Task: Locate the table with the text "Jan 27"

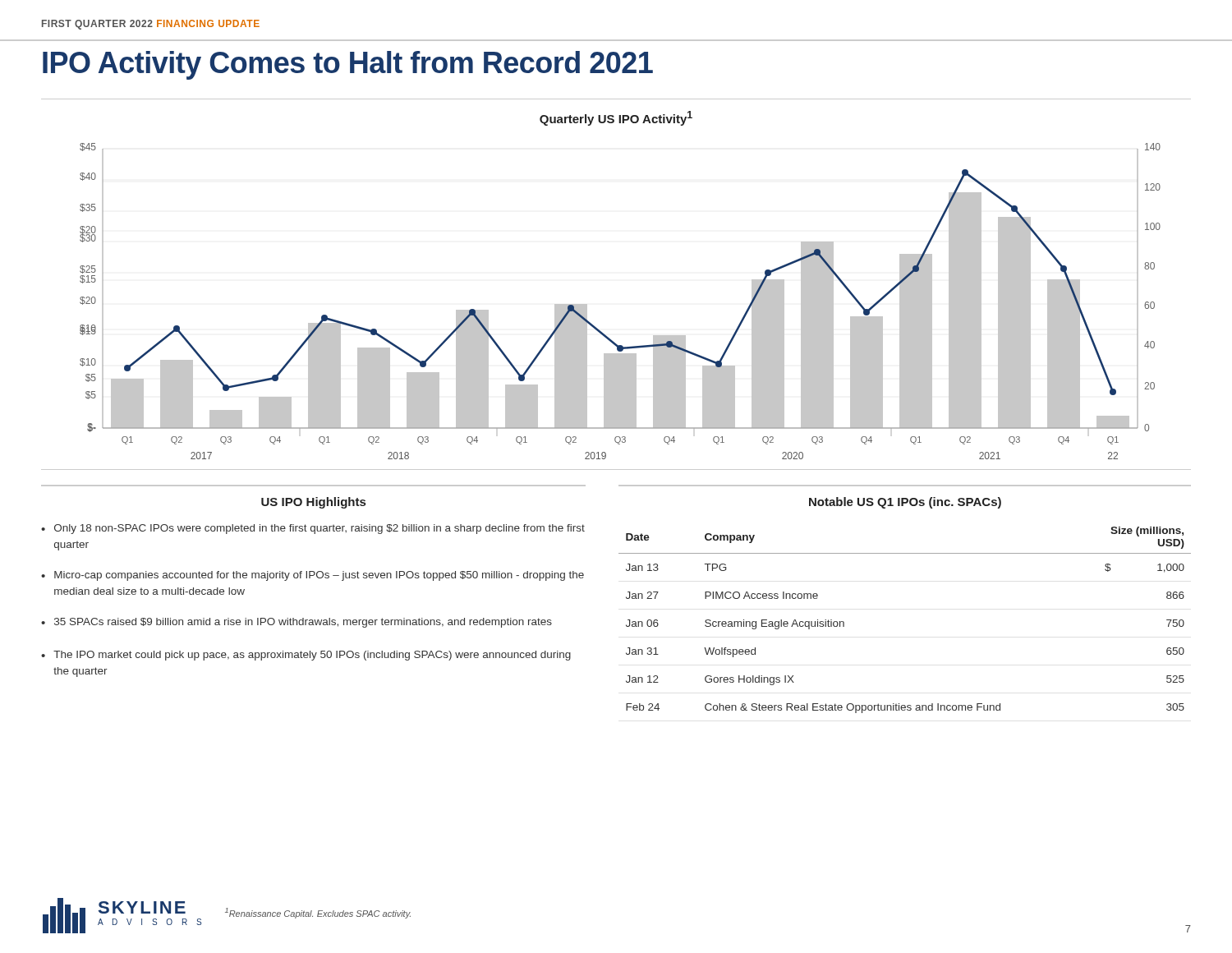Action: 905,621
